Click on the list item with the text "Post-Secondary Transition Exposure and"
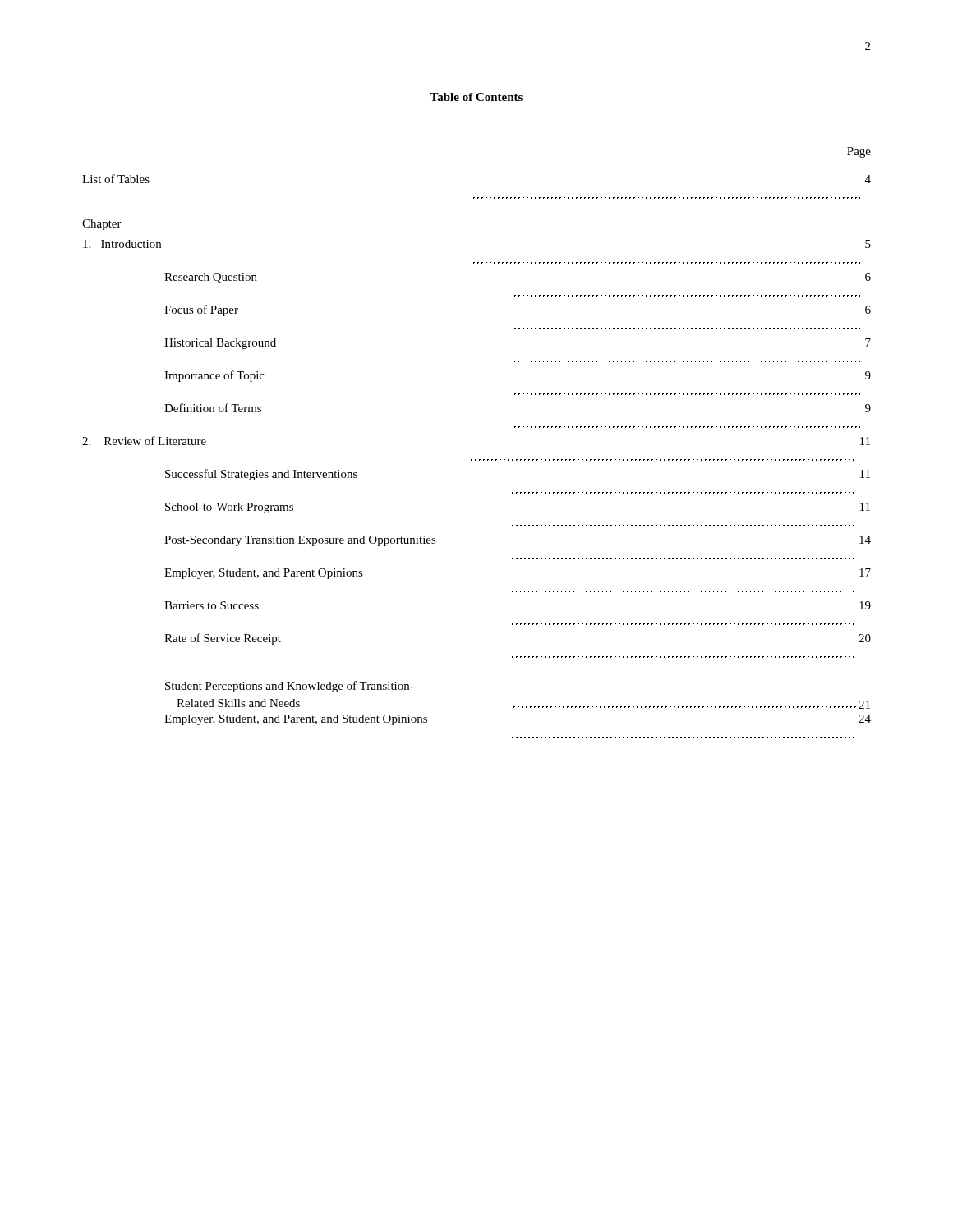The height and width of the screenshot is (1232, 953). coord(301,540)
